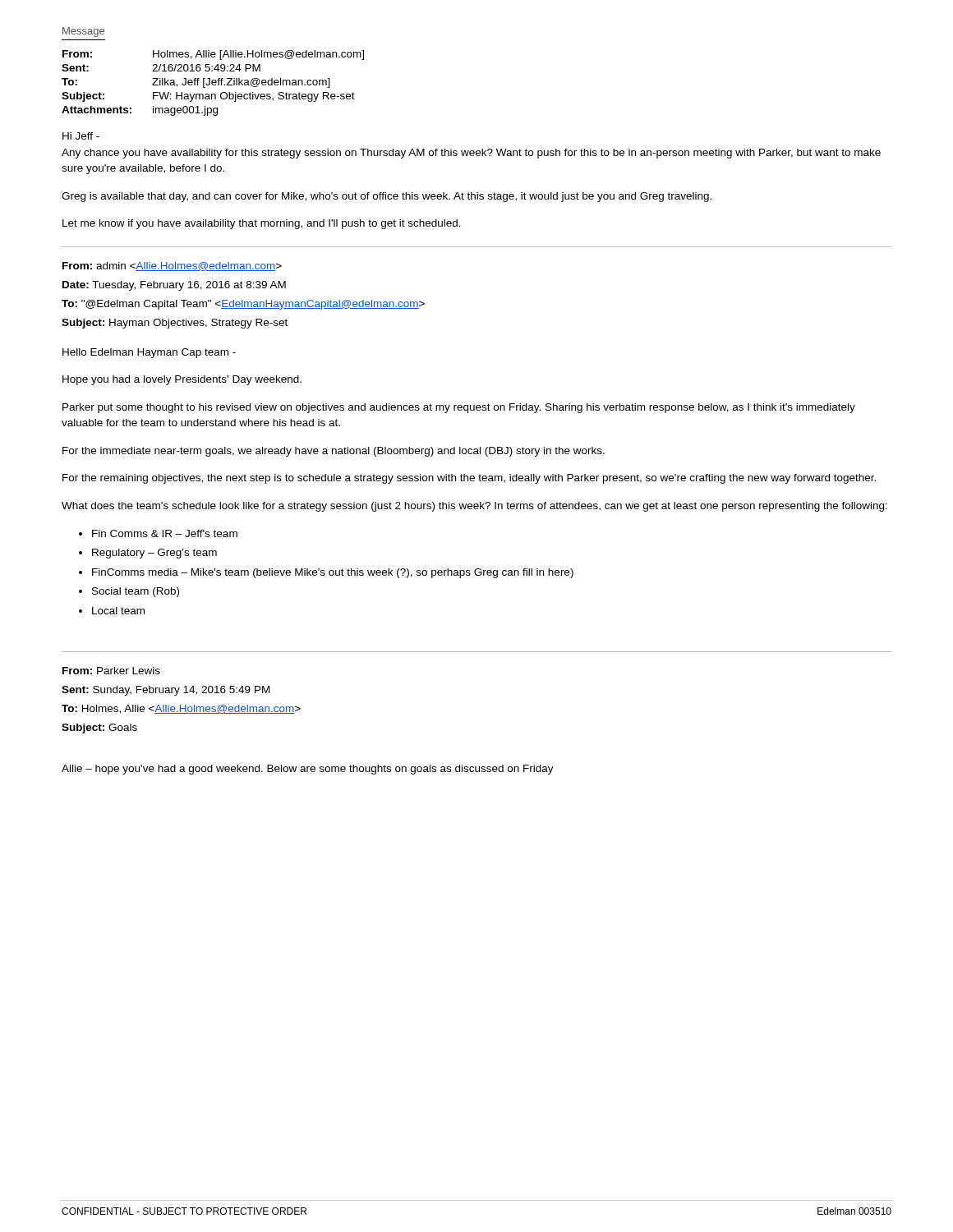Click the passage that begins "Hello Edelman Hayman"
The image size is (953, 1232).
click(x=149, y=353)
